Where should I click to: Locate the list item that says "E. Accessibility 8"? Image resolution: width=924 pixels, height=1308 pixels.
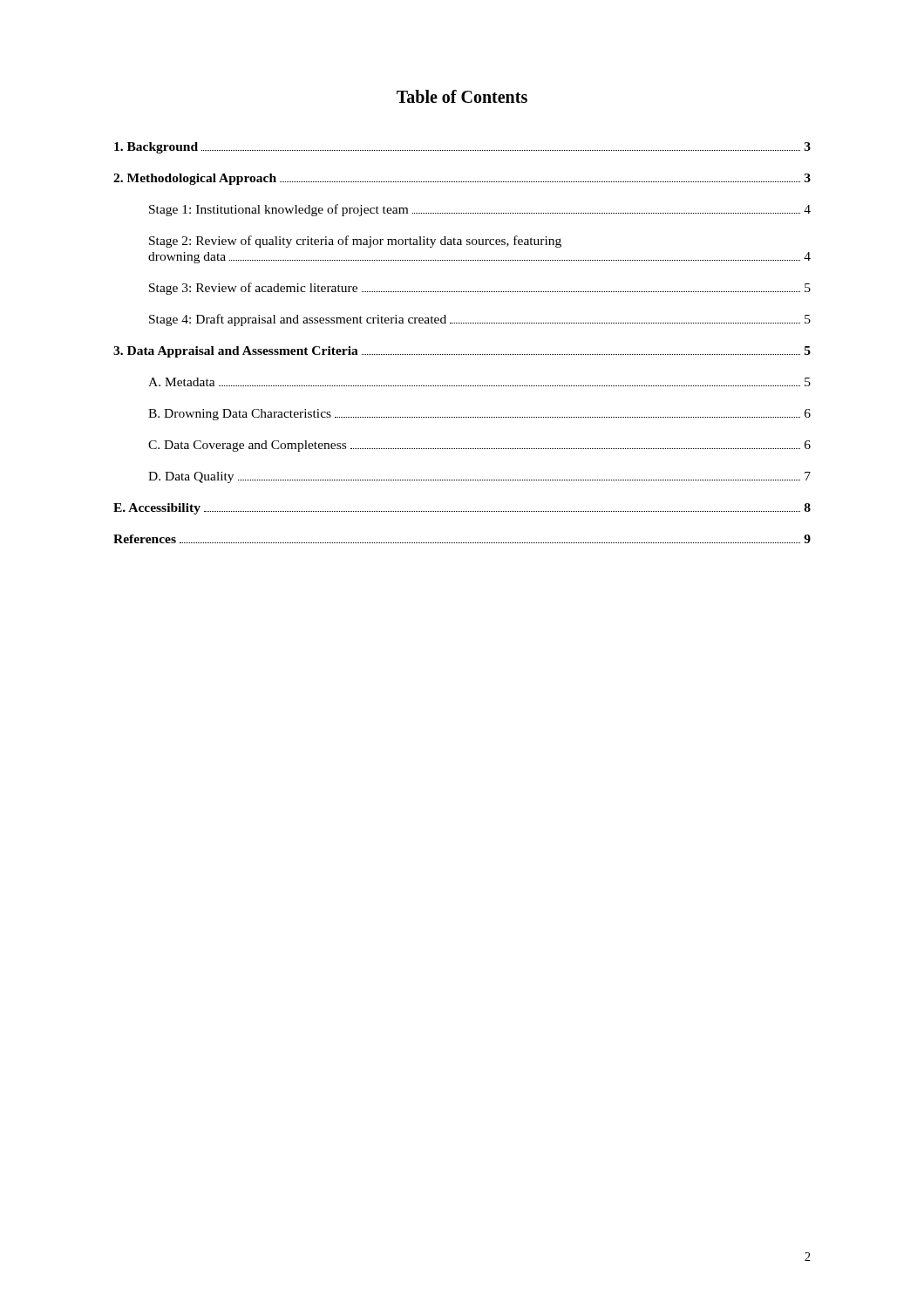point(462,508)
